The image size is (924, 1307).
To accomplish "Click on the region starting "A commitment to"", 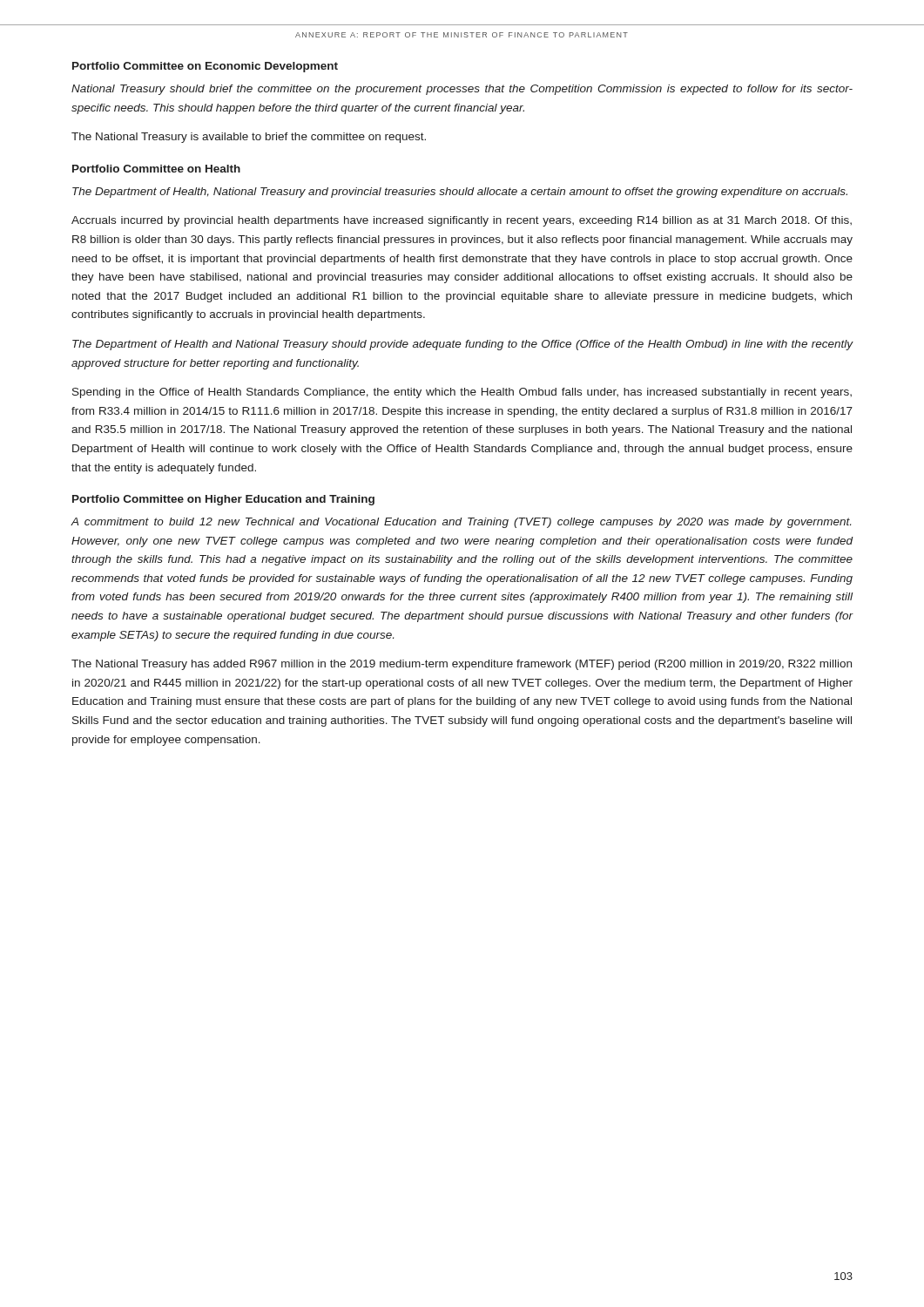I will point(462,578).
